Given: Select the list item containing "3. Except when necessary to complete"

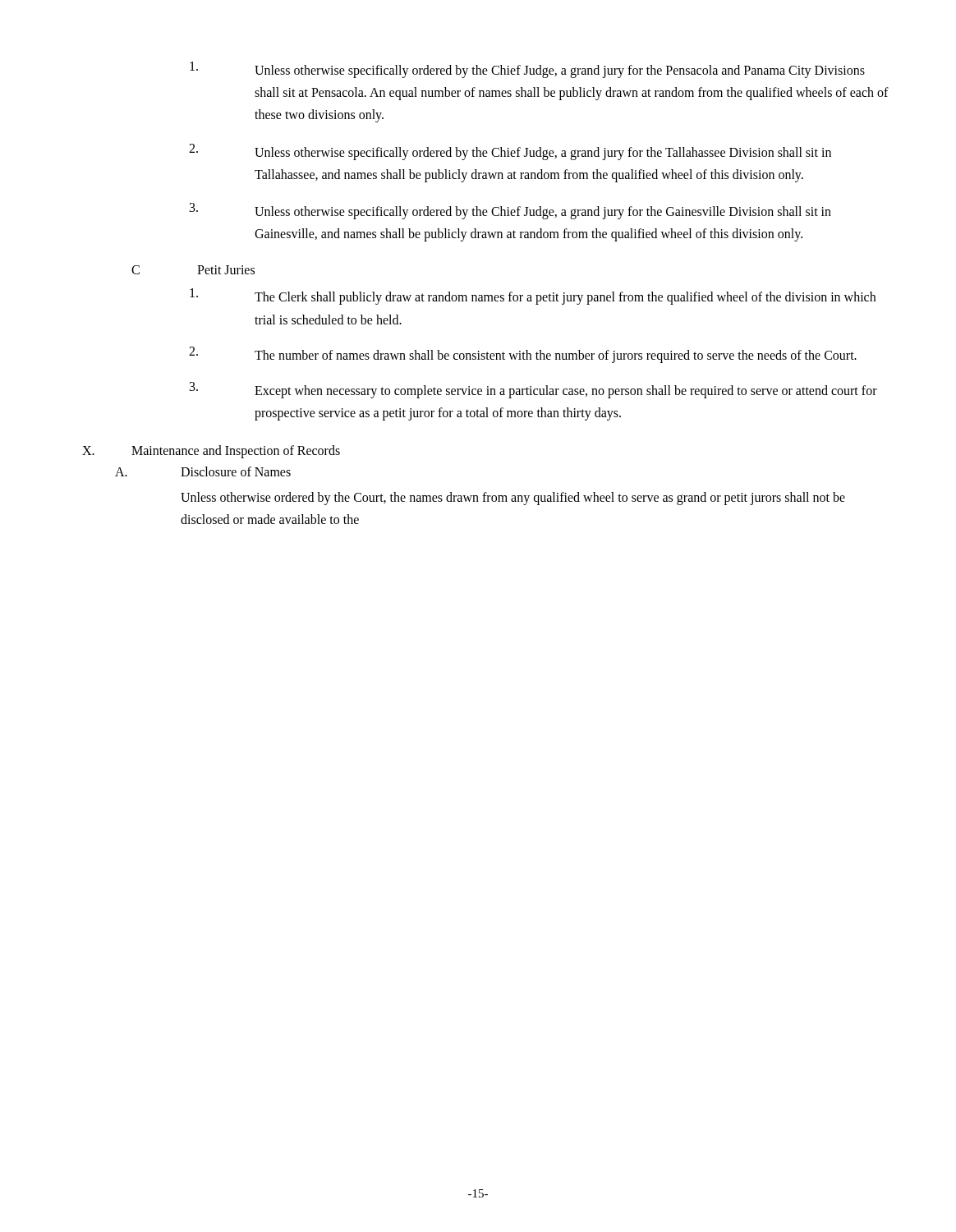Looking at the screenshot, I should [x=486, y=402].
